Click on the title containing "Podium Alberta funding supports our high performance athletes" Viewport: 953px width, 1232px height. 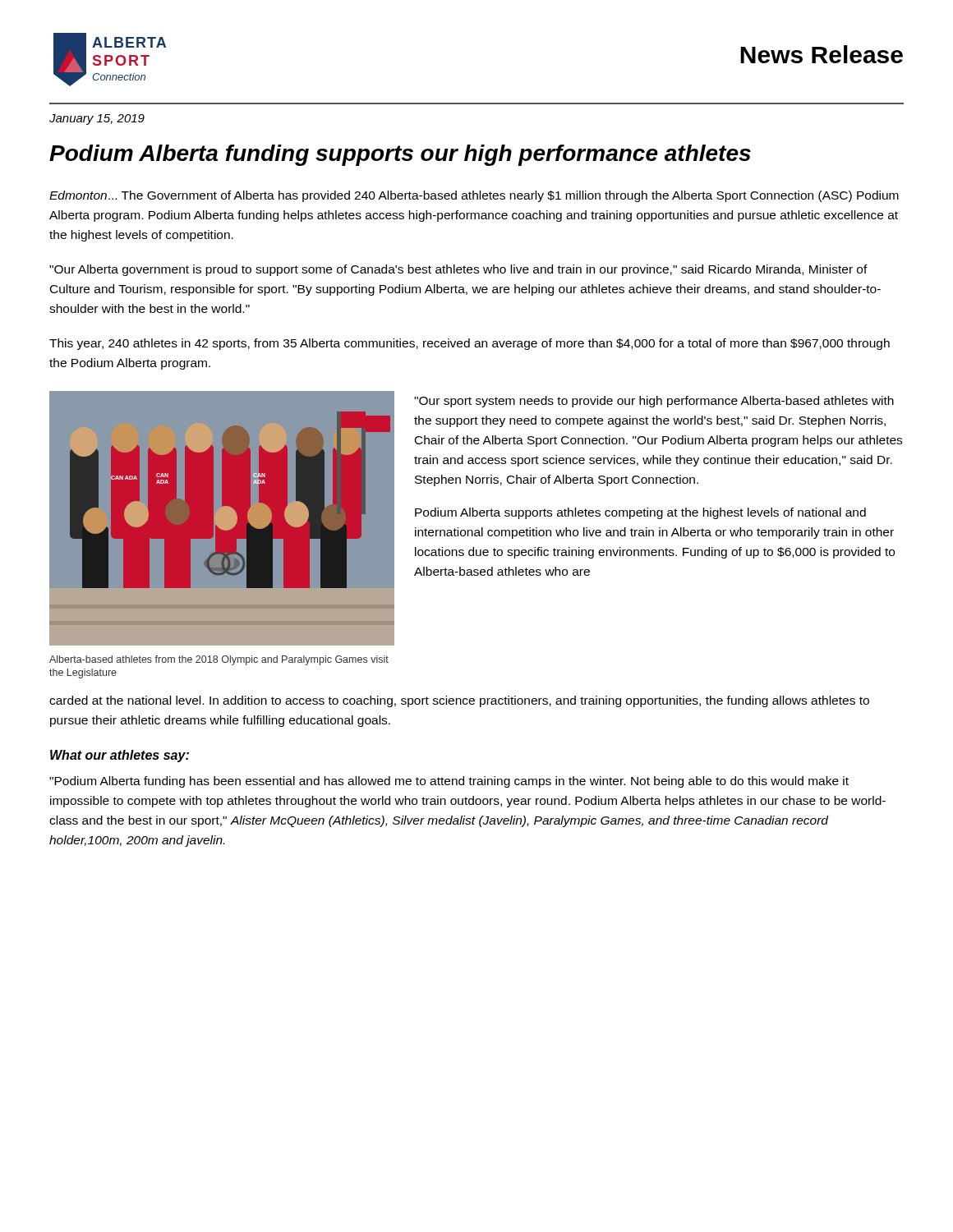(x=400, y=153)
